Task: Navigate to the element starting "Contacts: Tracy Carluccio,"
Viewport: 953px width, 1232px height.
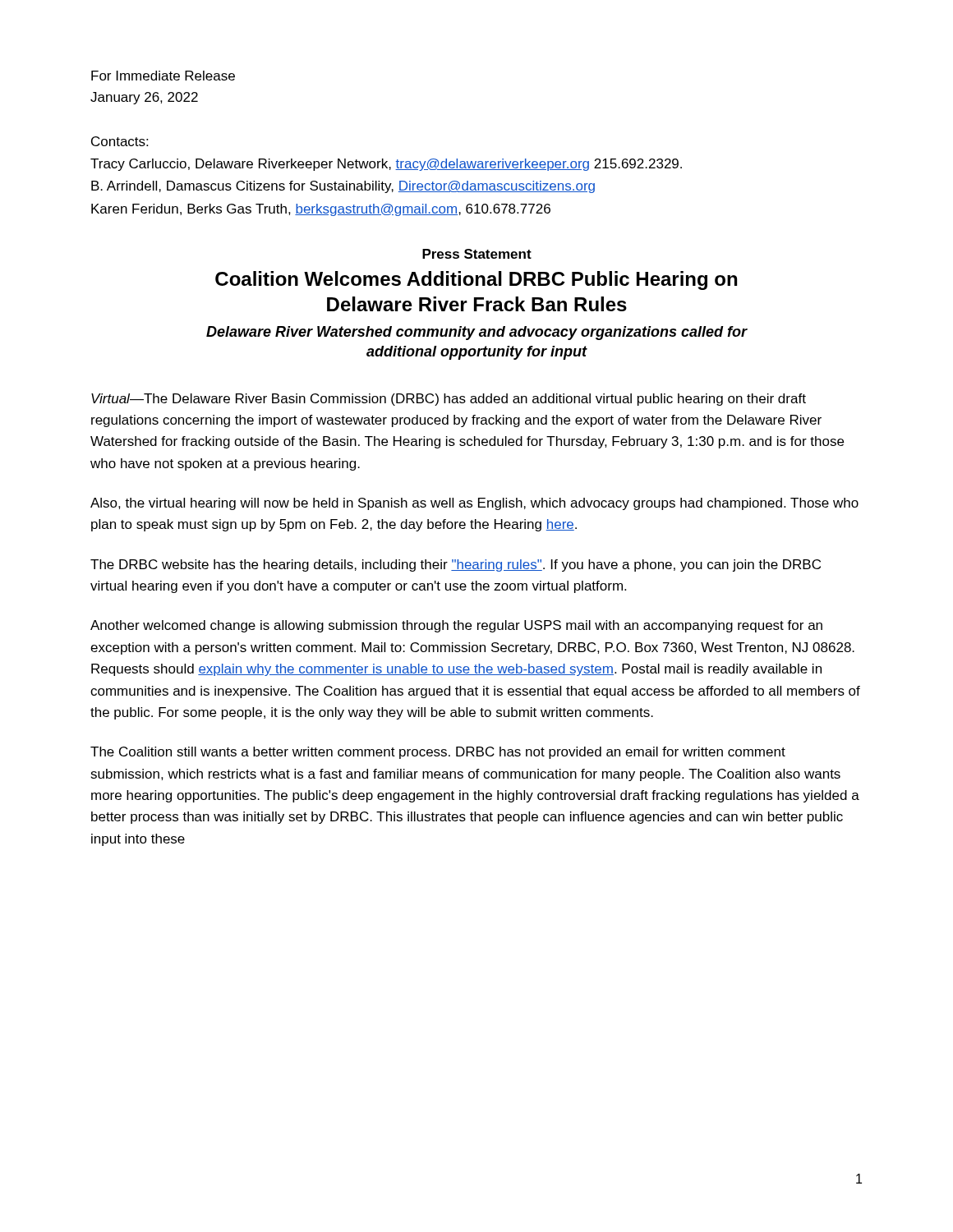Action: pos(387,175)
